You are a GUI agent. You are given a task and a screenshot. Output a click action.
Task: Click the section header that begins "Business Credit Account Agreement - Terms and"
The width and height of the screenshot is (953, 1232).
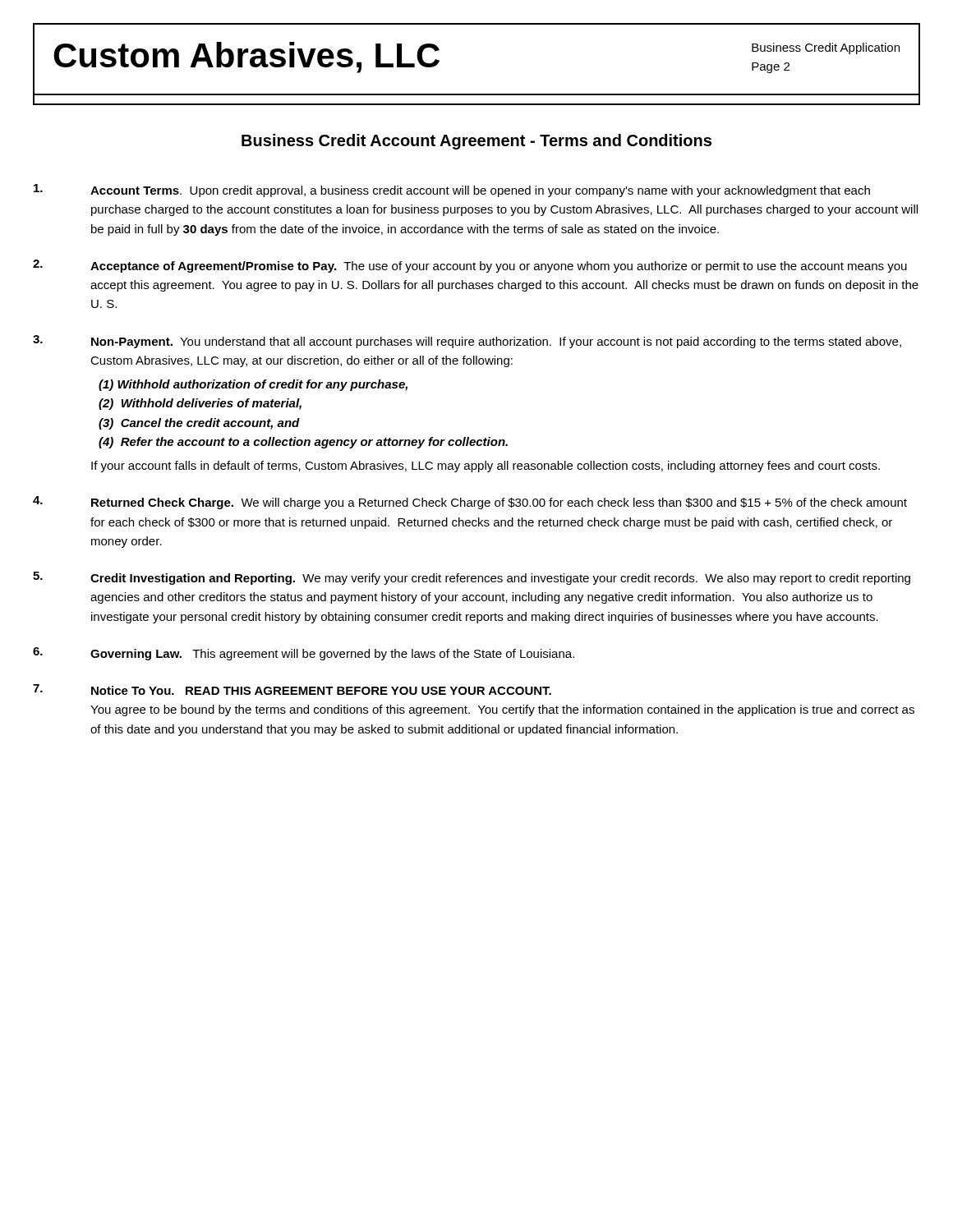click(476, 140)
